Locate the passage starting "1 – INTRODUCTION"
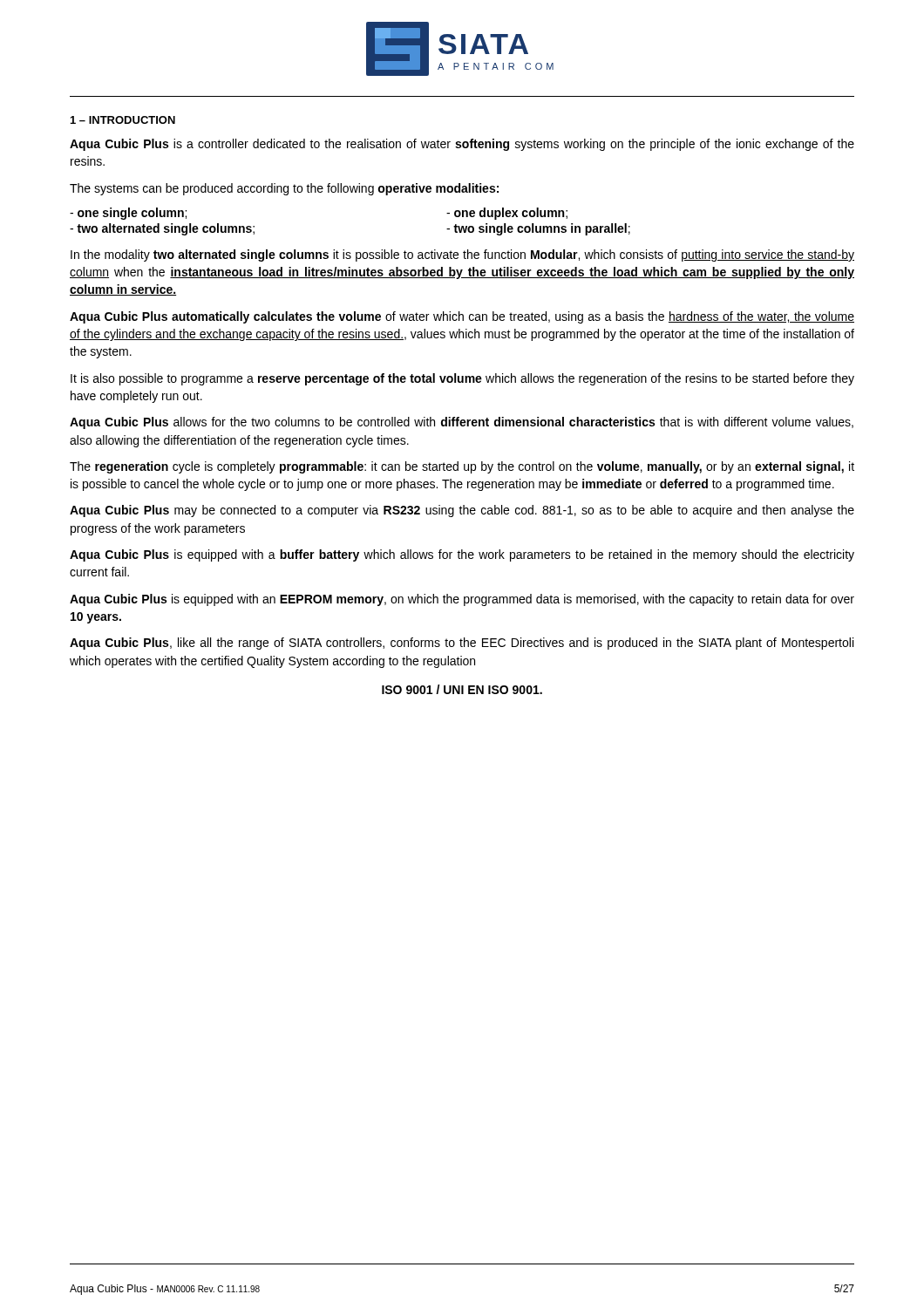 [123, 120]
